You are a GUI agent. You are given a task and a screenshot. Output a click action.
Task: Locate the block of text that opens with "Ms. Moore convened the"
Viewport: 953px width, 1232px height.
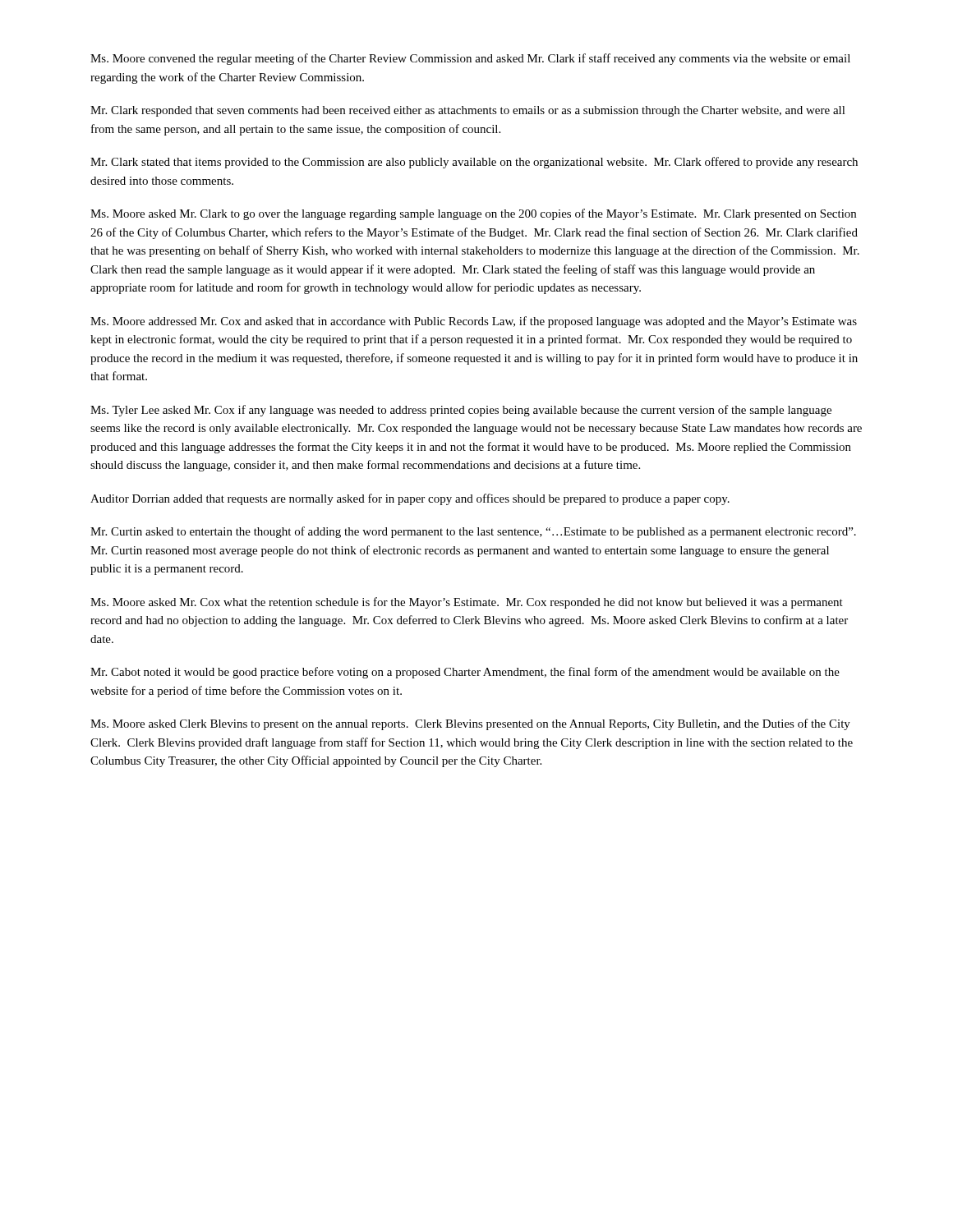point(470,68)
